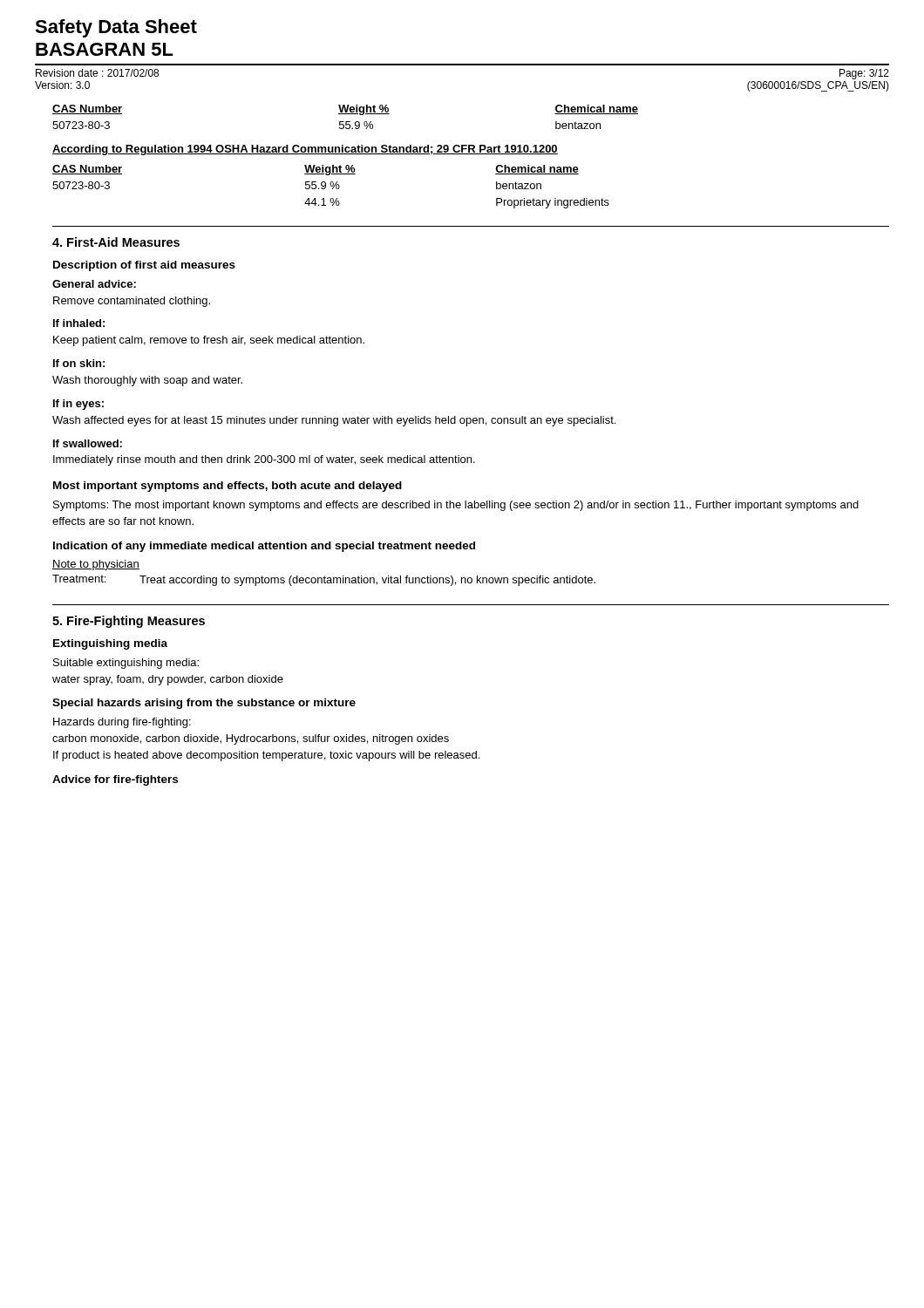Navigate to the block starting "If inhaled:Keep patient"
The height and width of the screenshot is (1308, 924).
[79, 323]
